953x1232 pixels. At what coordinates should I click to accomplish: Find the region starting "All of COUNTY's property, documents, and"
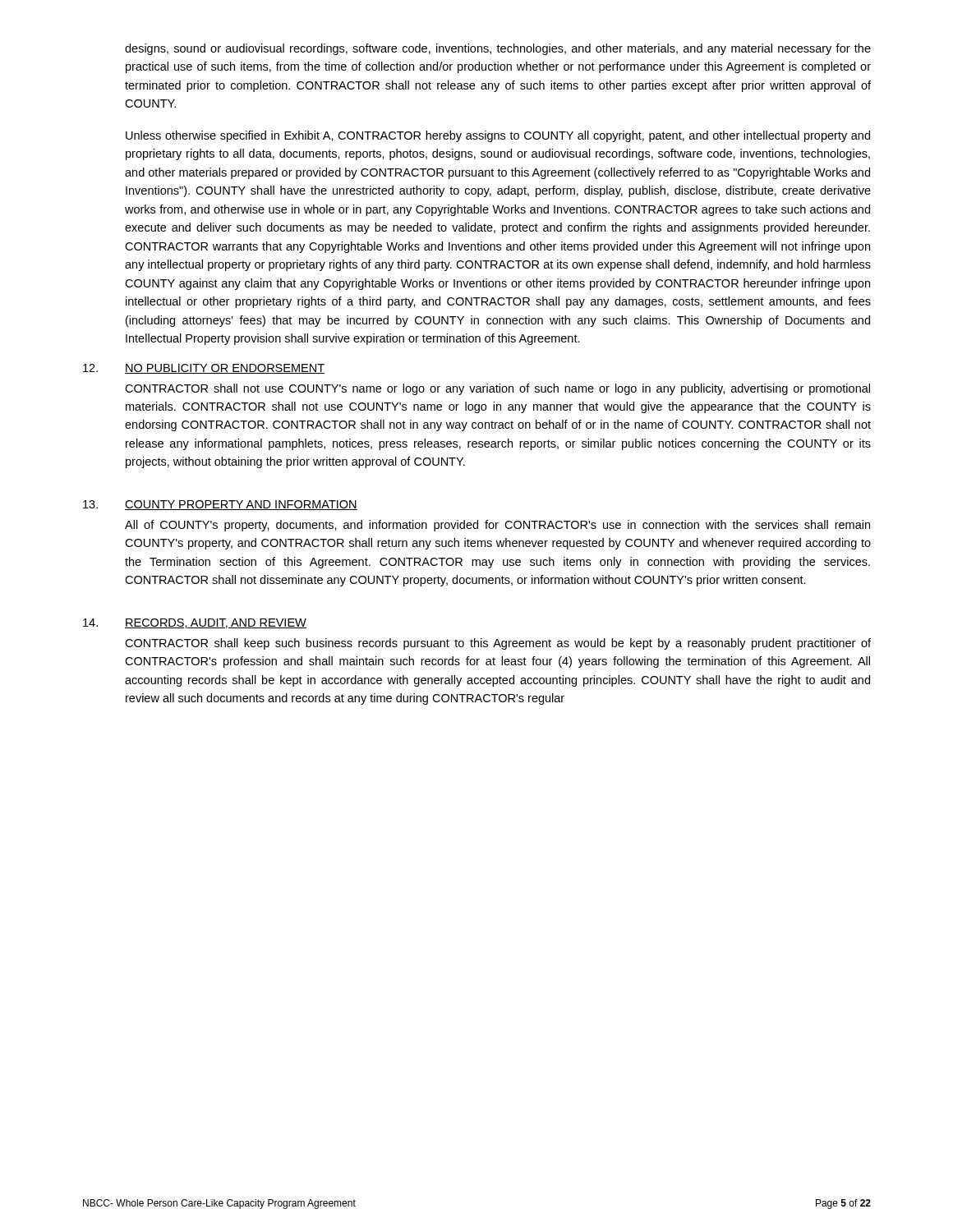pyautogui.click(x=498, y=552)
